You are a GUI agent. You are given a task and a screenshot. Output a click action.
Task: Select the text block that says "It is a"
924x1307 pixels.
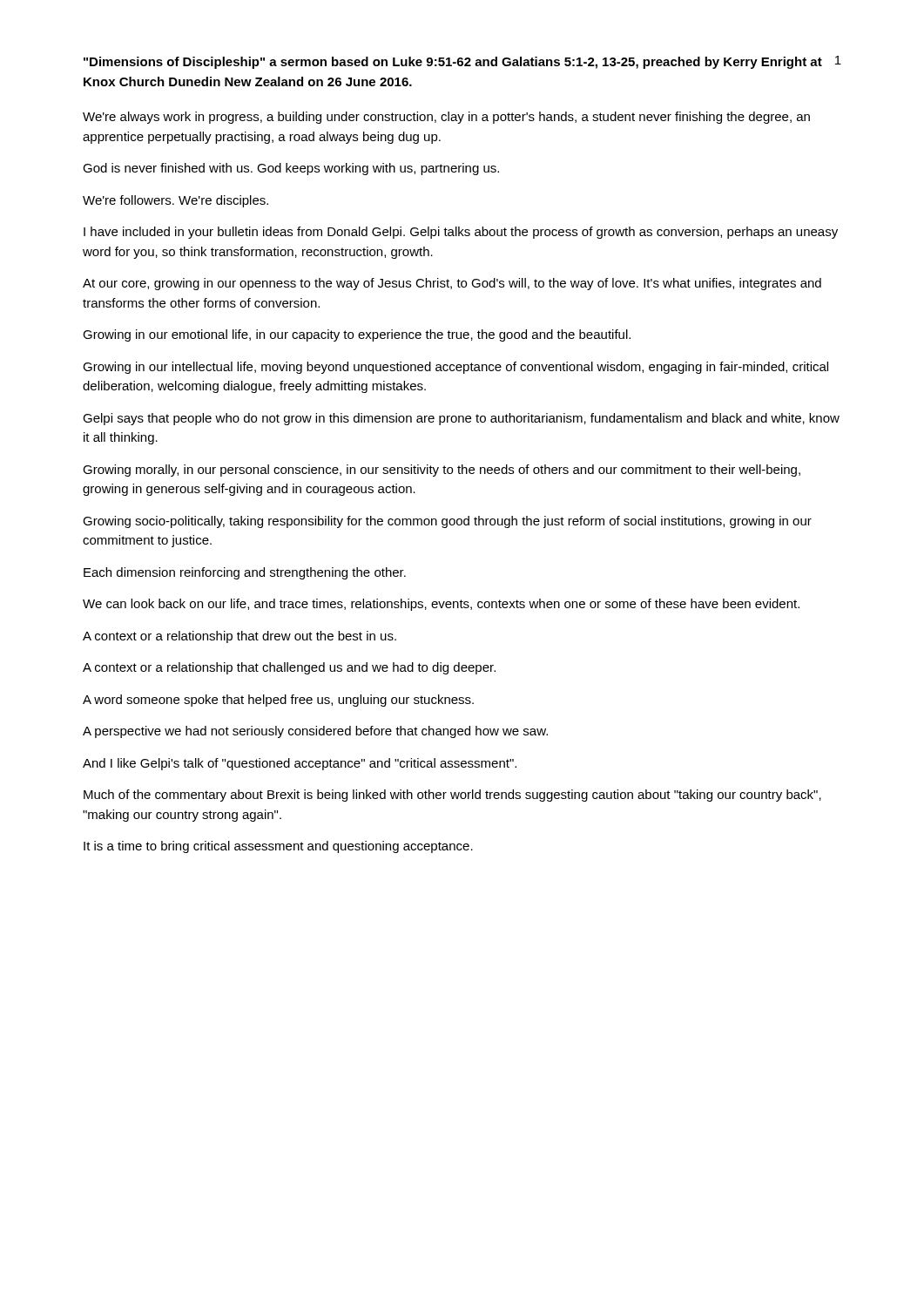[278, 846]
